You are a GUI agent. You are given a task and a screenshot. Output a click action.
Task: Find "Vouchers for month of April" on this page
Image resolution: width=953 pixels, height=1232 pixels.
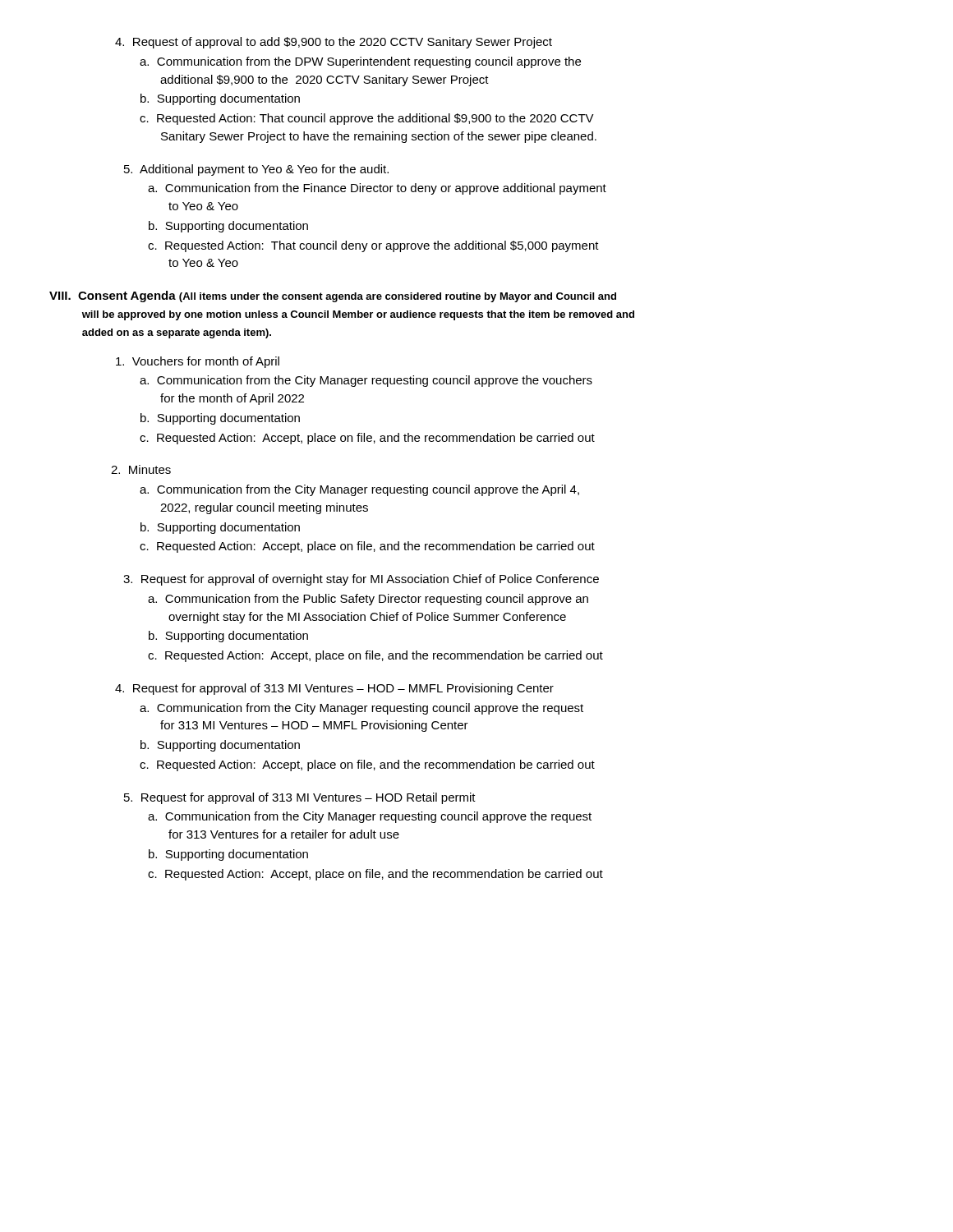tap(198, 361)
